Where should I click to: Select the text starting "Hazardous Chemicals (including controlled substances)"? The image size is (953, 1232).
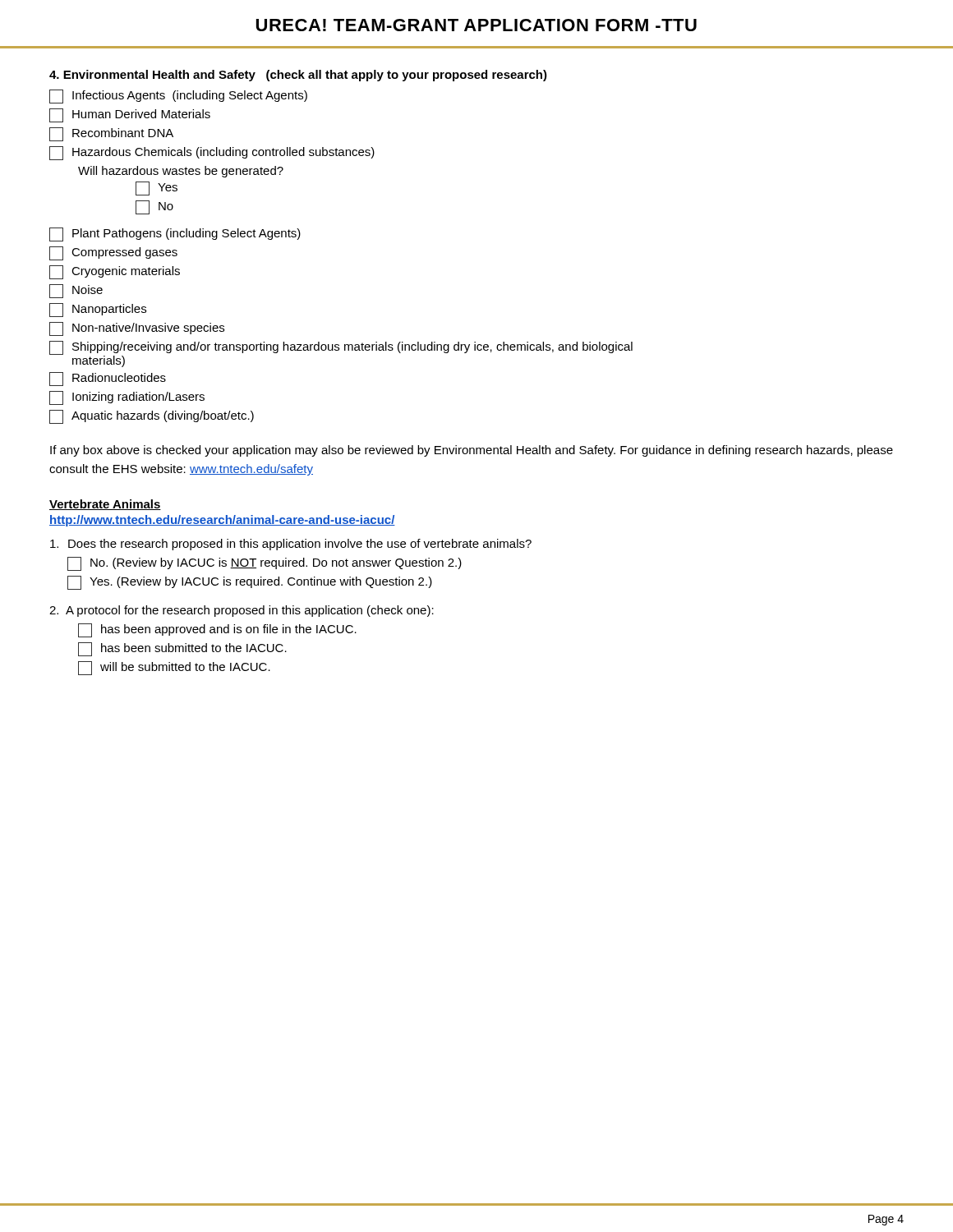point(212,152)
